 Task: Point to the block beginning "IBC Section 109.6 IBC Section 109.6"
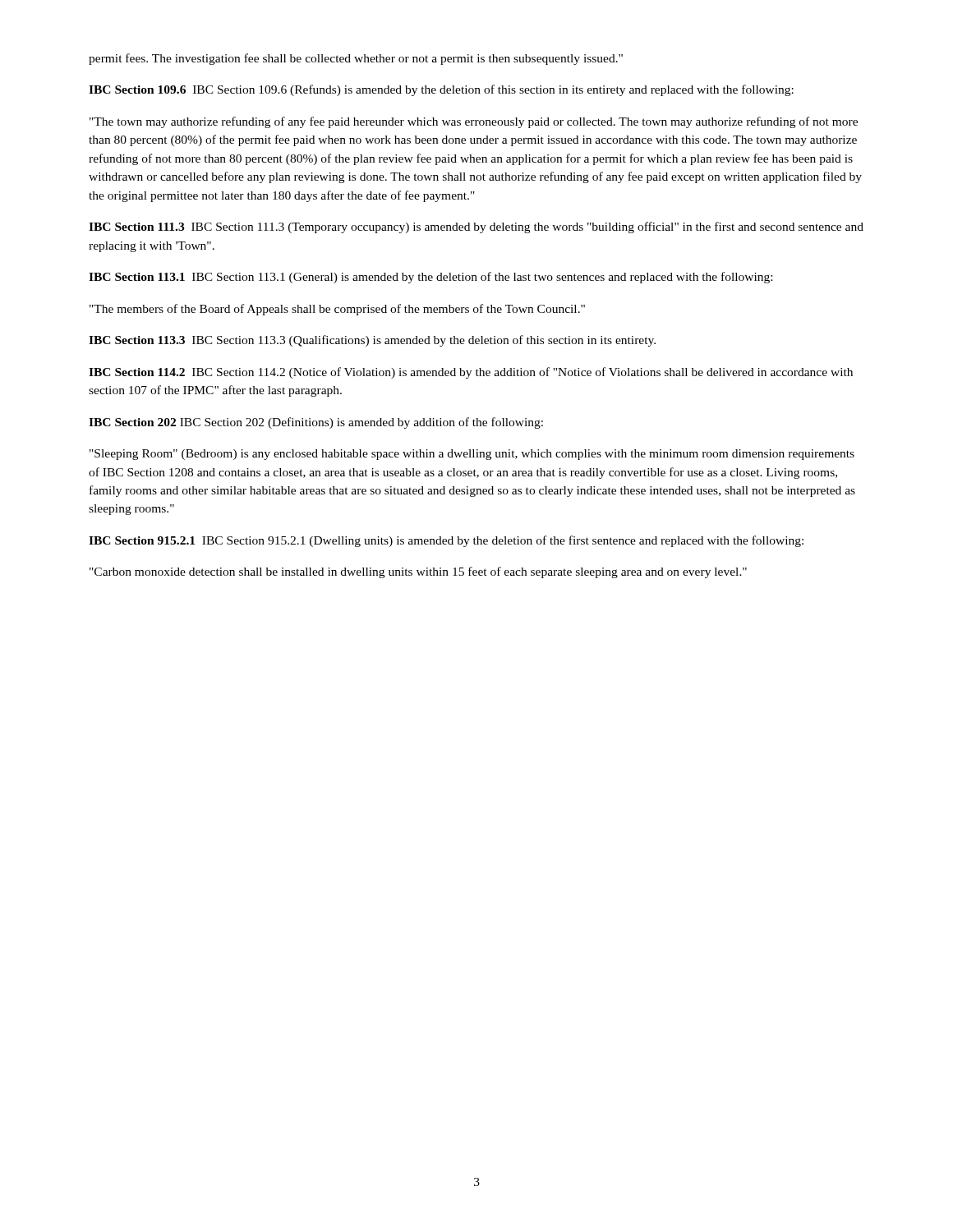[x=476, y=90]
